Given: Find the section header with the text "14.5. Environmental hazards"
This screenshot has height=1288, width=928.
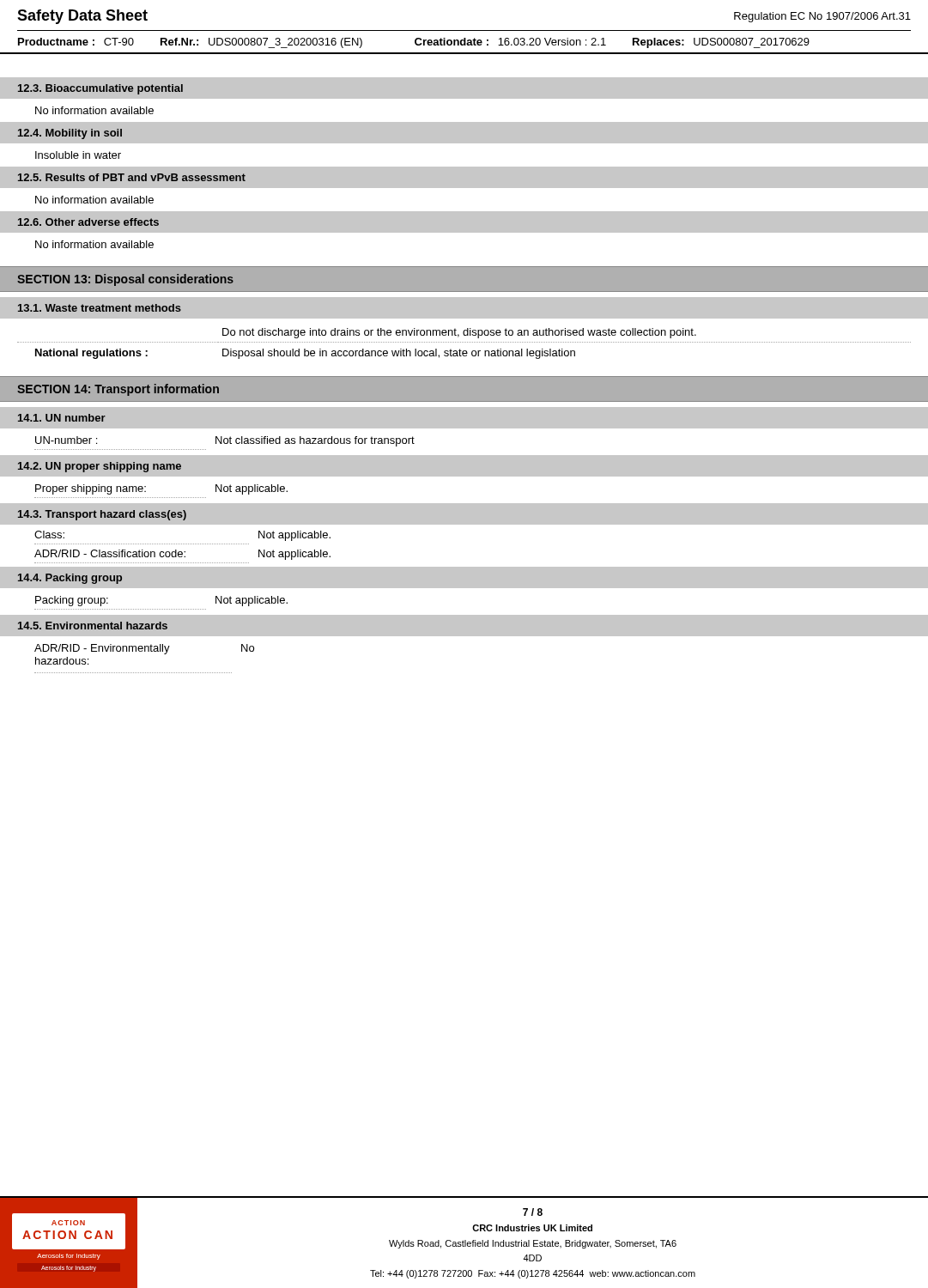Looking at the screenshot, I should 93,626.
